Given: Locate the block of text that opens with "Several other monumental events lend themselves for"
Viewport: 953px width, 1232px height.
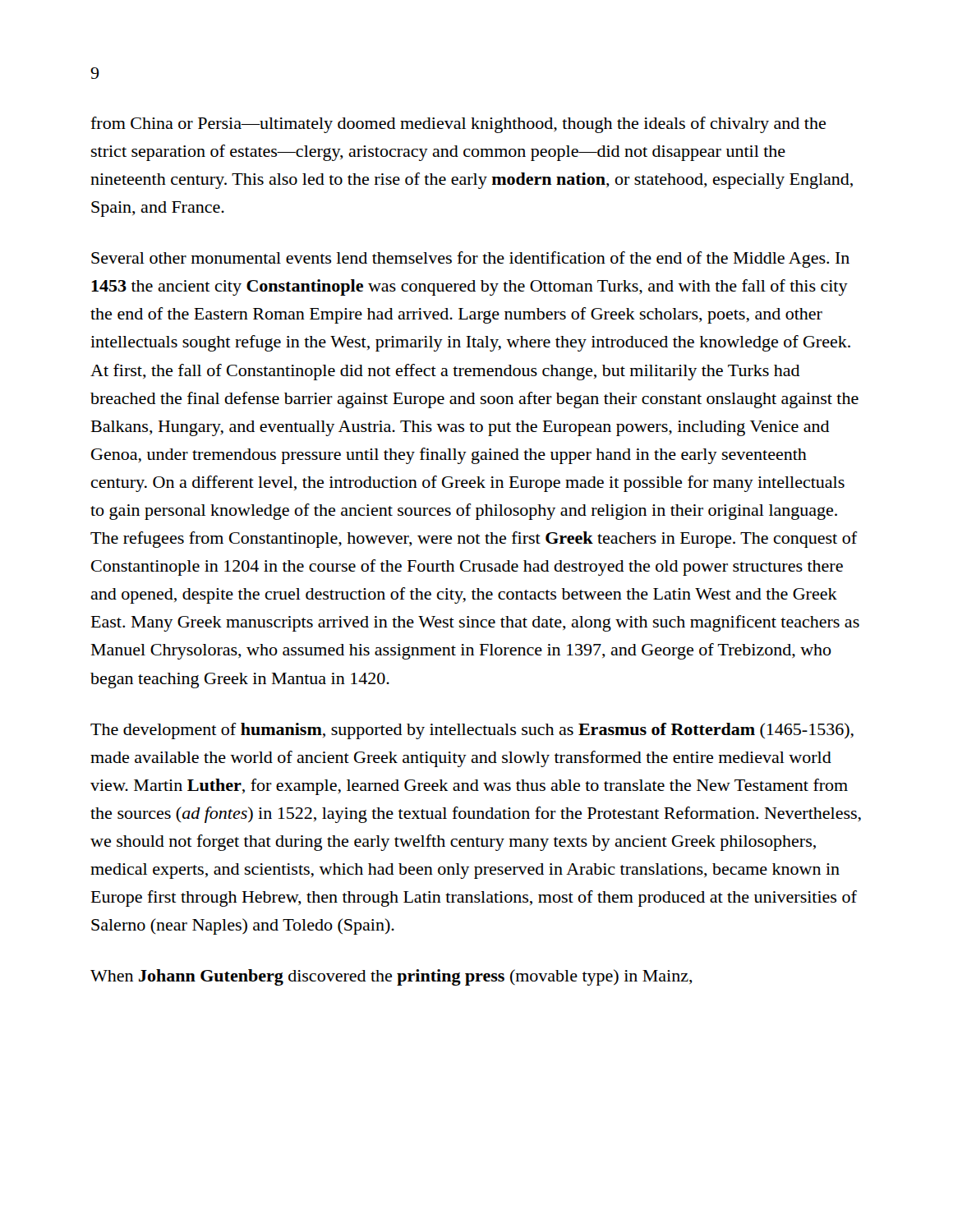Looking at the screenshot, I should click(475, 468).
